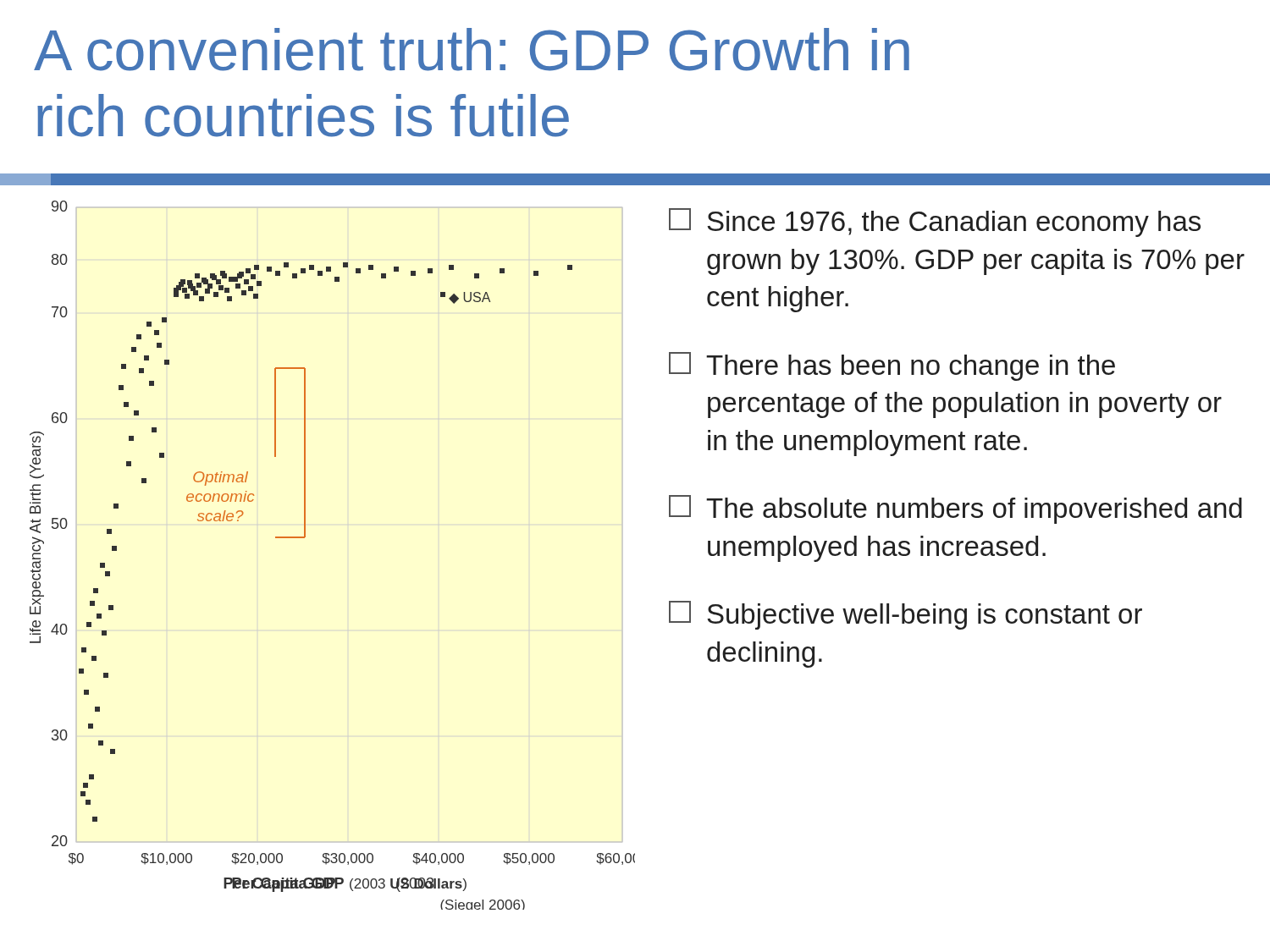
Task: Find the region starting "There has been"
Action: click(x=957, y=403)
